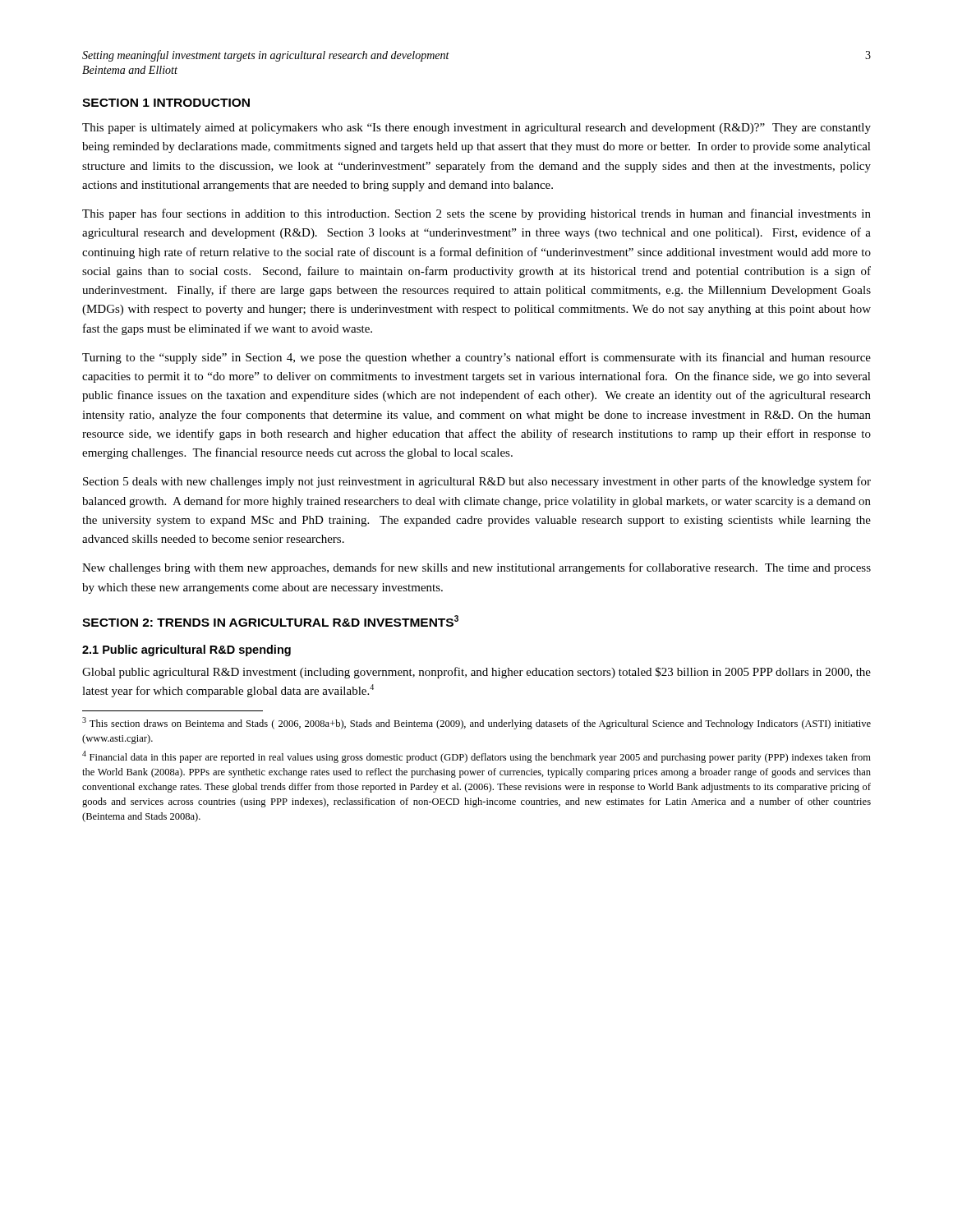
Task: Select the block starting "New challenges bring"
Action: tap(476, 577)
